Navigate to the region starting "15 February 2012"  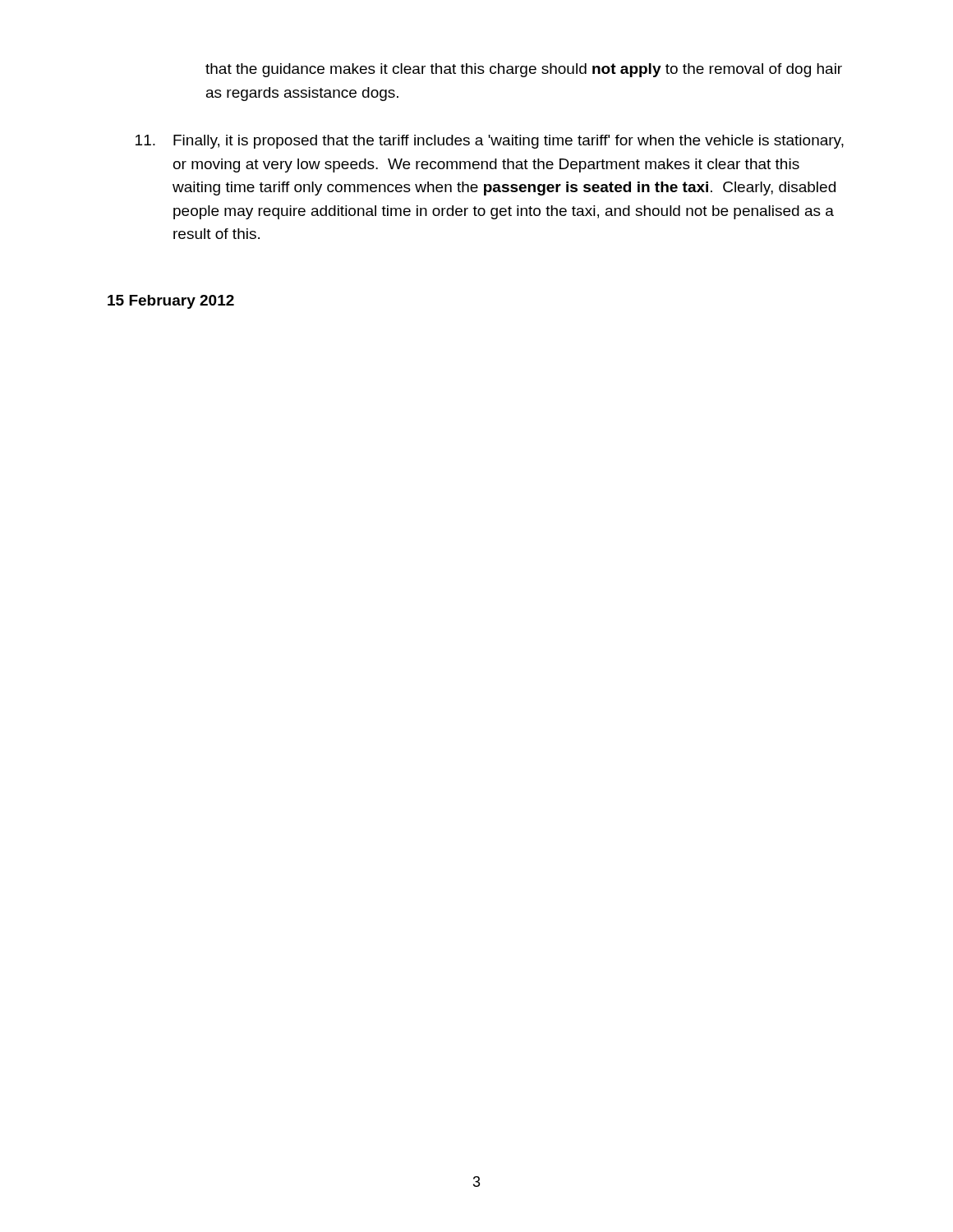coord(171,300)
